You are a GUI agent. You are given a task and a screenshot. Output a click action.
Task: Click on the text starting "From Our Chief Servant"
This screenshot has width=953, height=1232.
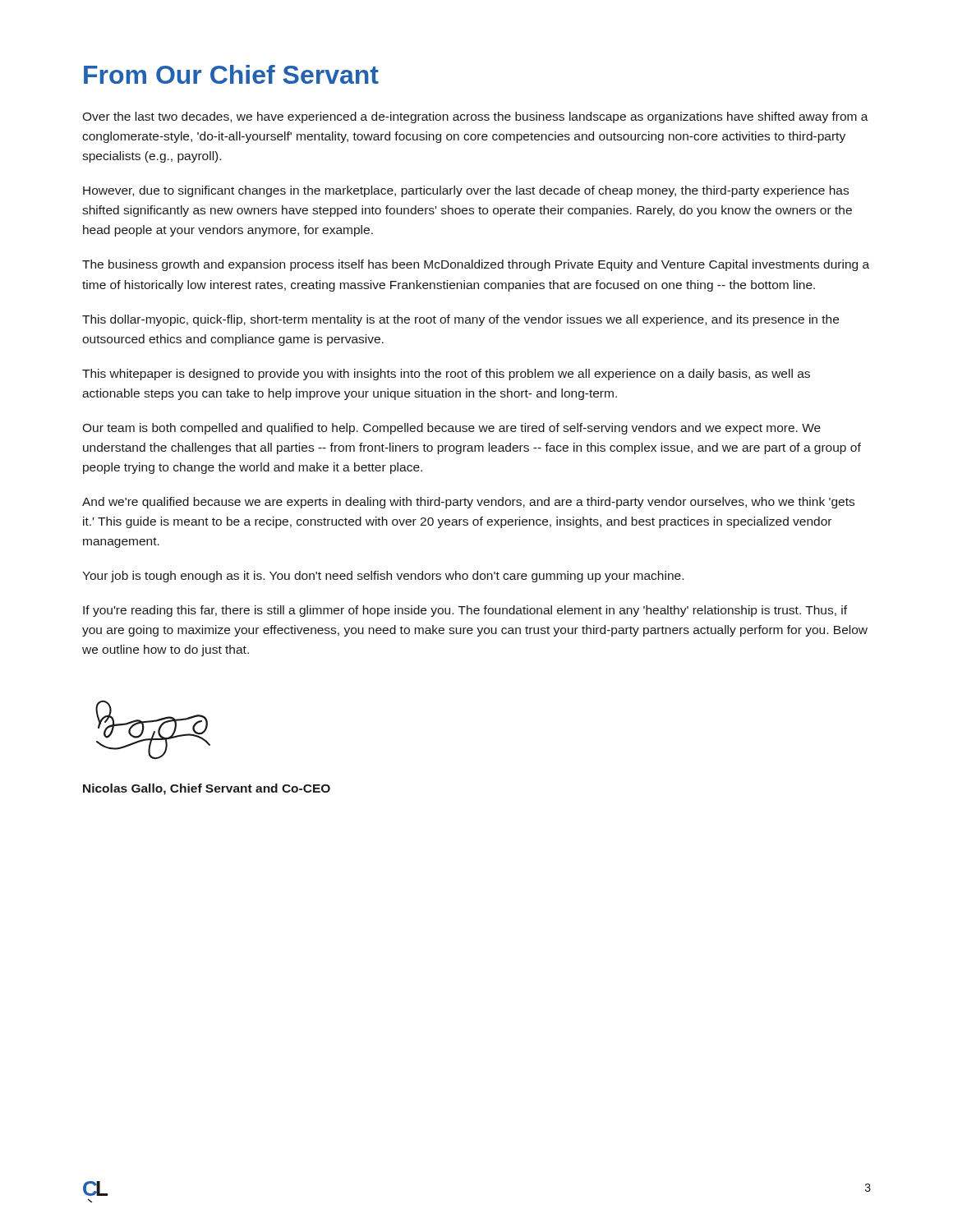click(x=230, y=75)
